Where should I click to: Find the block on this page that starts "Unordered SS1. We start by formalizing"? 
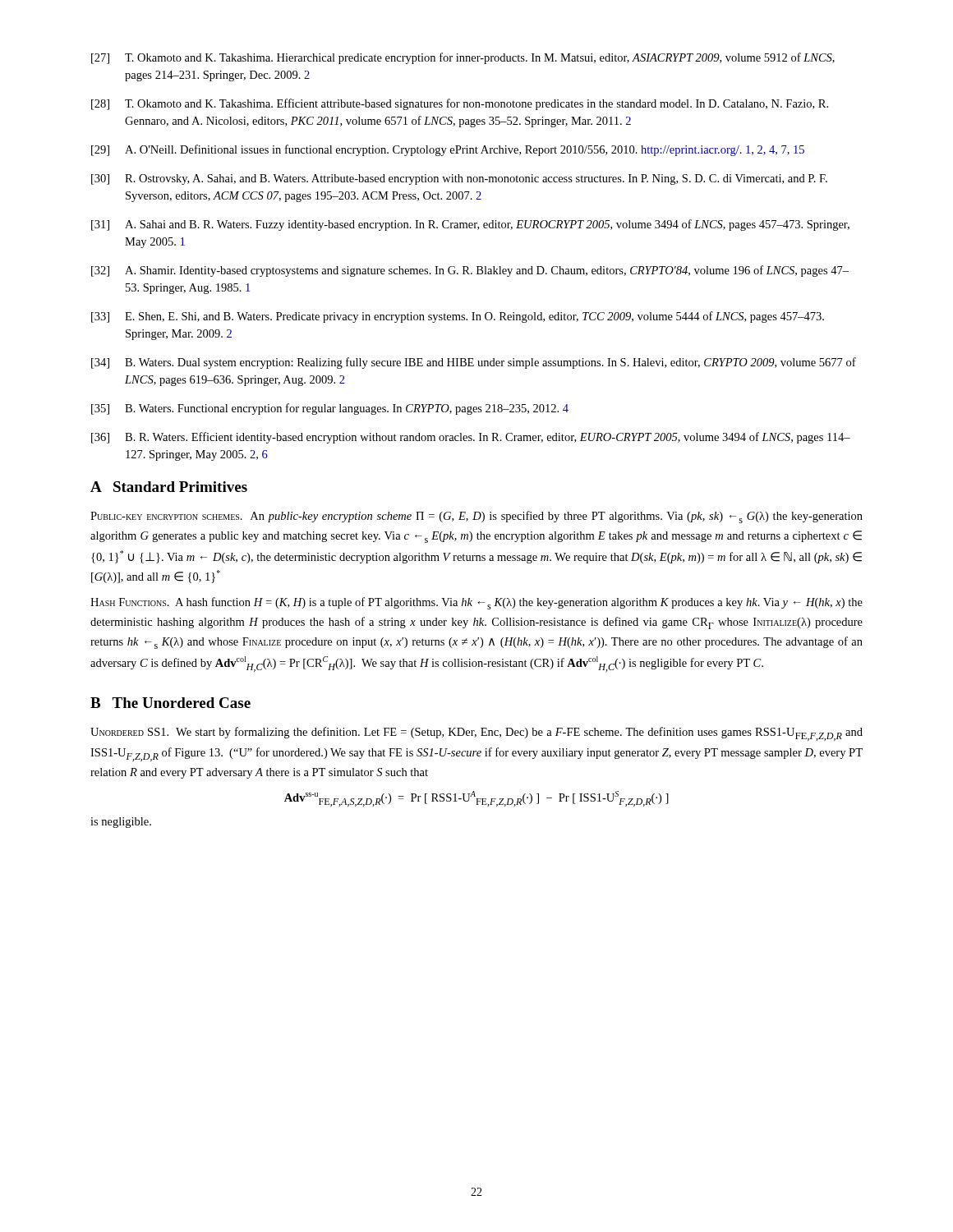click(476, 752)
